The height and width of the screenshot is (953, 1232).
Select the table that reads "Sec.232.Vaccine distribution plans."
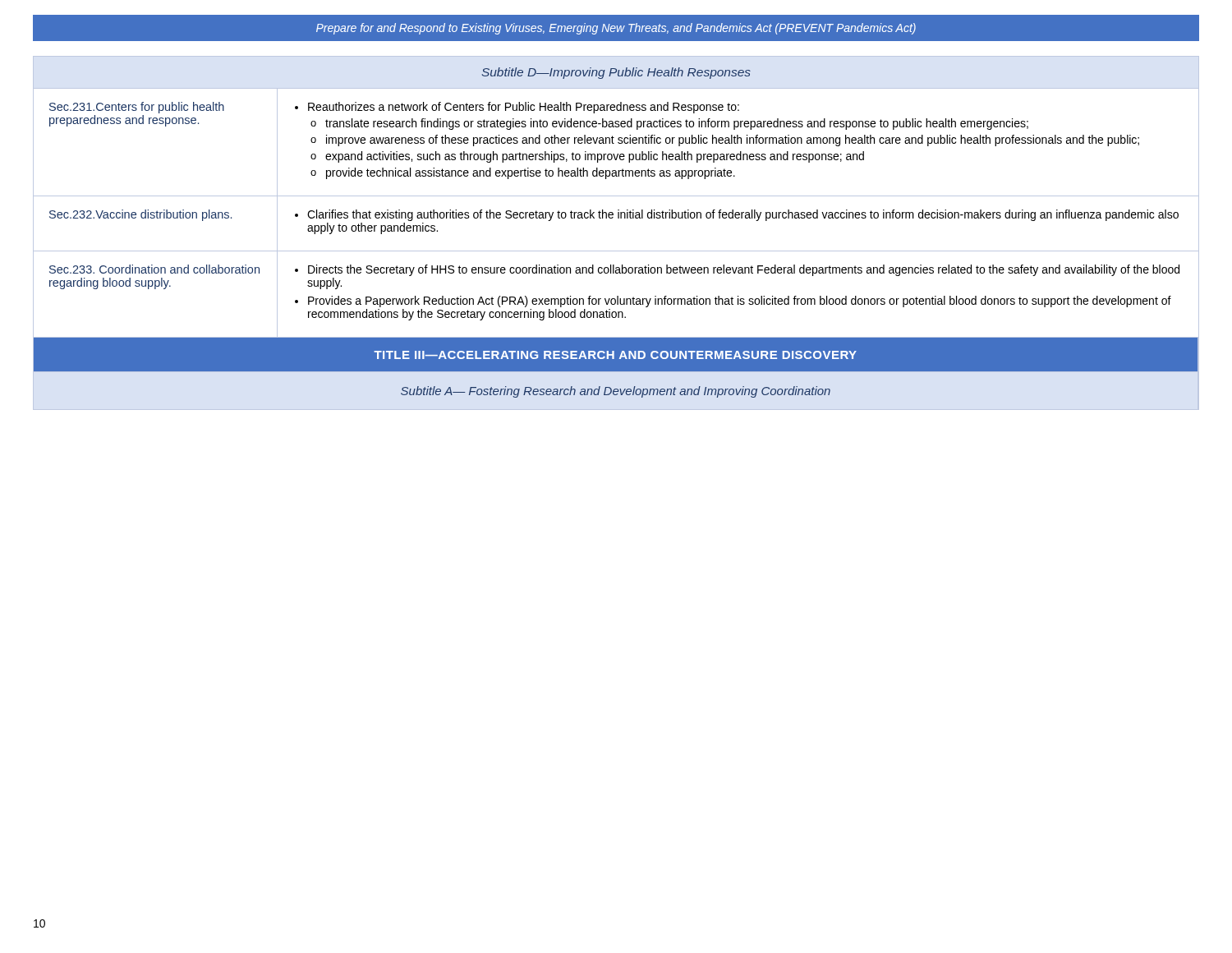tap(616, 233)
